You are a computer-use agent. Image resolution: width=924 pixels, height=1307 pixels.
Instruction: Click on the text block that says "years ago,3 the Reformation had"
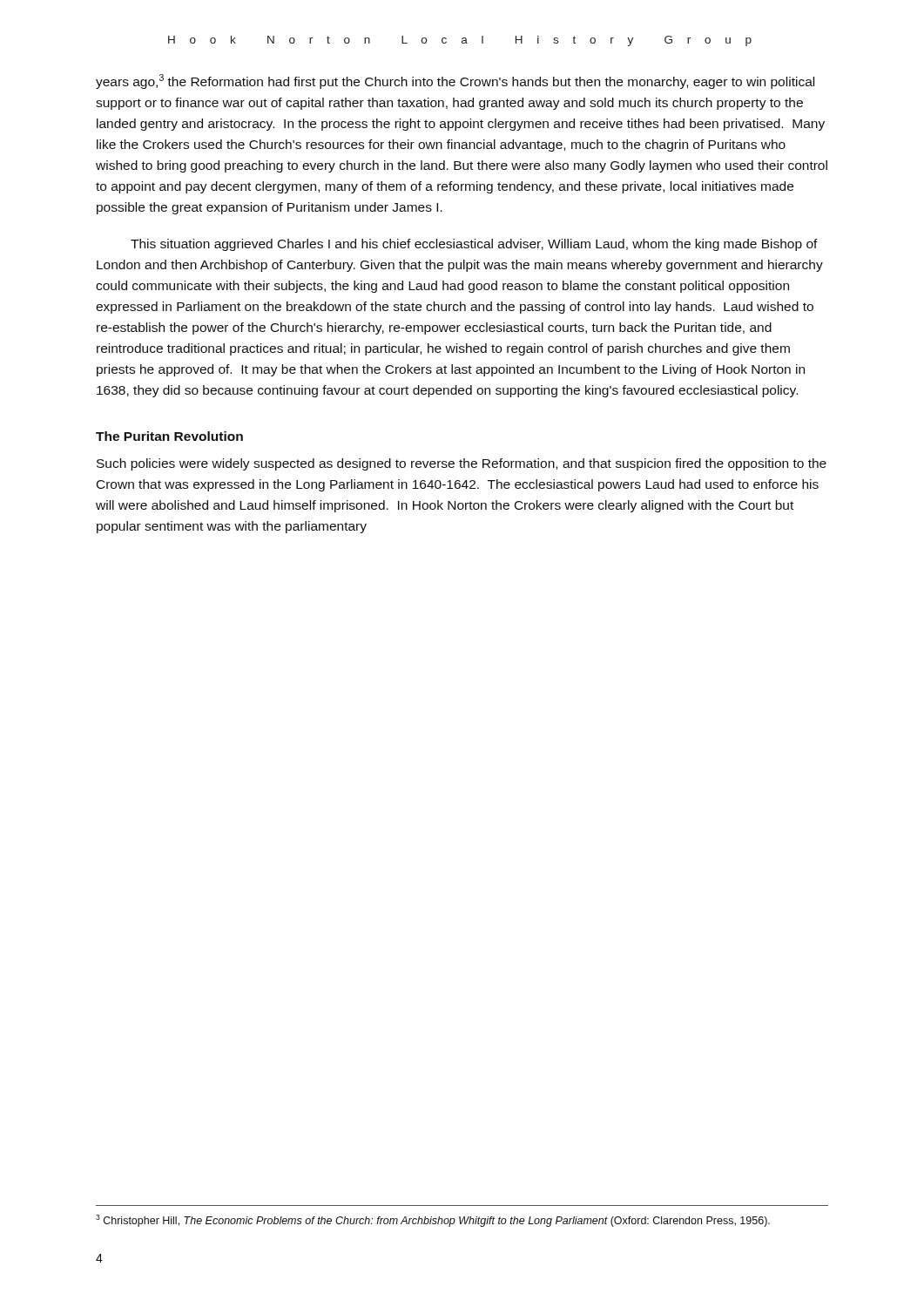pos(462,145)
